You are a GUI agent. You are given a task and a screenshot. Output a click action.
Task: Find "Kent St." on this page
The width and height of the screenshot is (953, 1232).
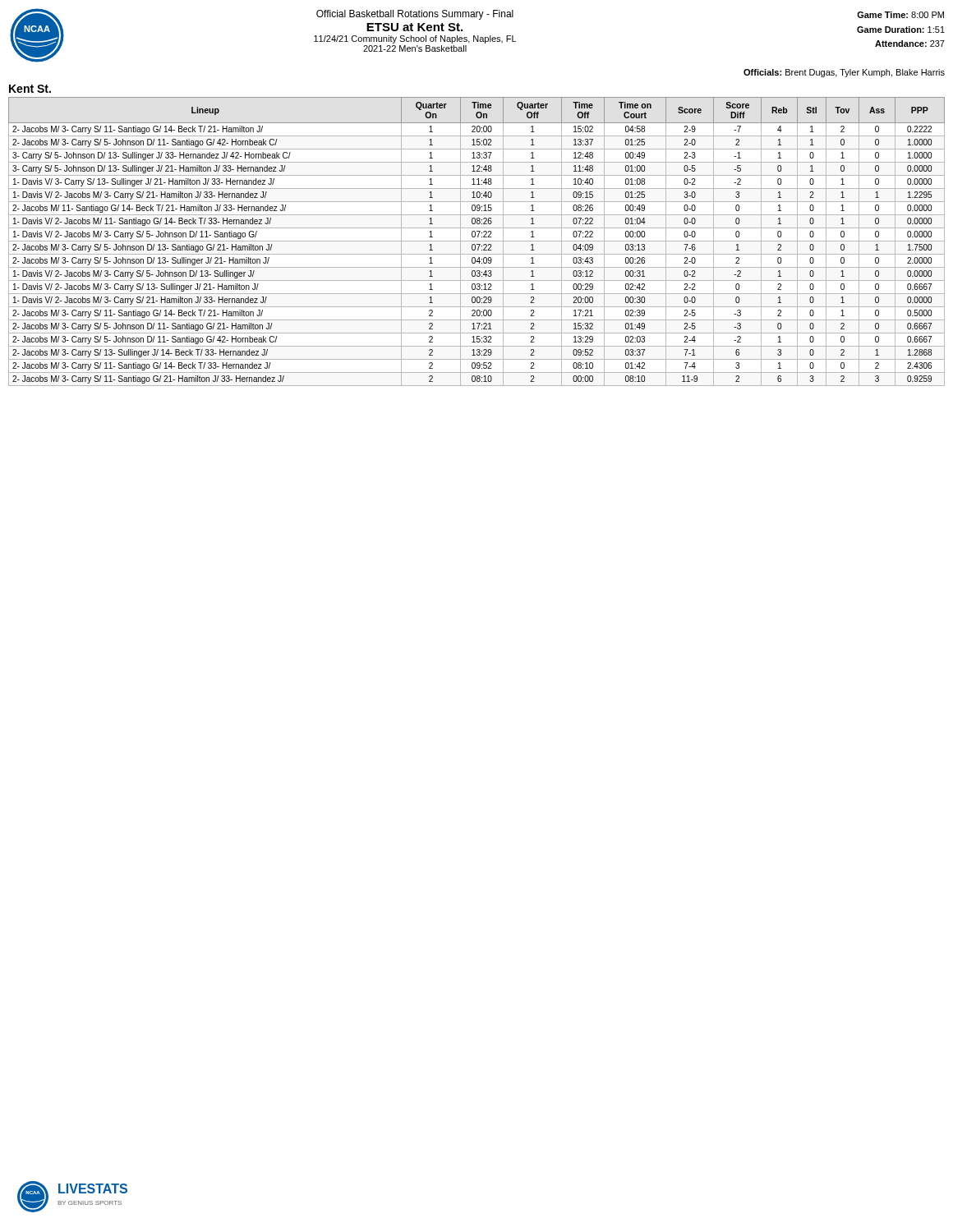pyautogui.click(x=30, y=89)
